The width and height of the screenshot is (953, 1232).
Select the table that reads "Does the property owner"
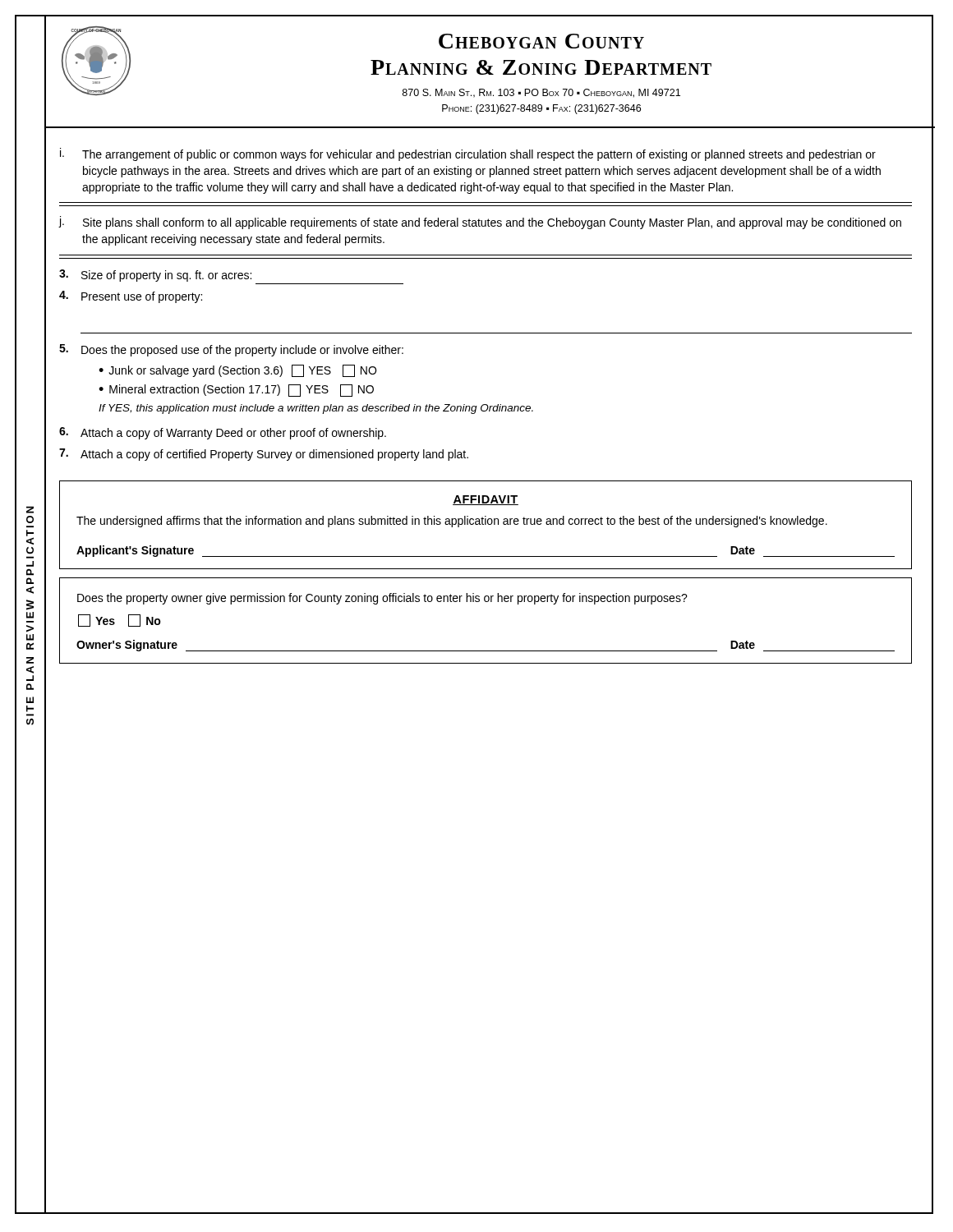486,620
